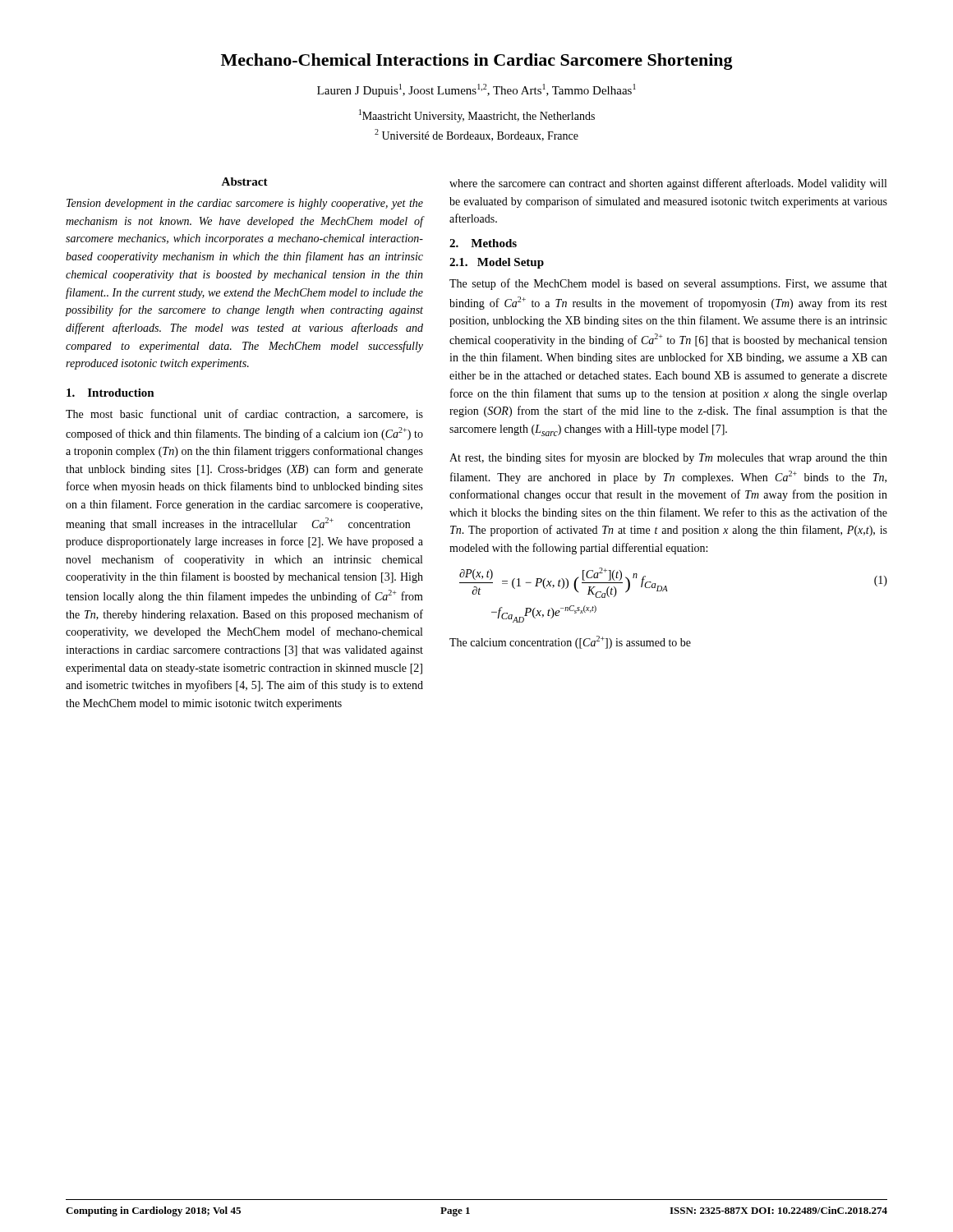Point to the text block starting "Tension development in"
The image size is (953, 1232).
pyautogui.click(x=244, y=284)
